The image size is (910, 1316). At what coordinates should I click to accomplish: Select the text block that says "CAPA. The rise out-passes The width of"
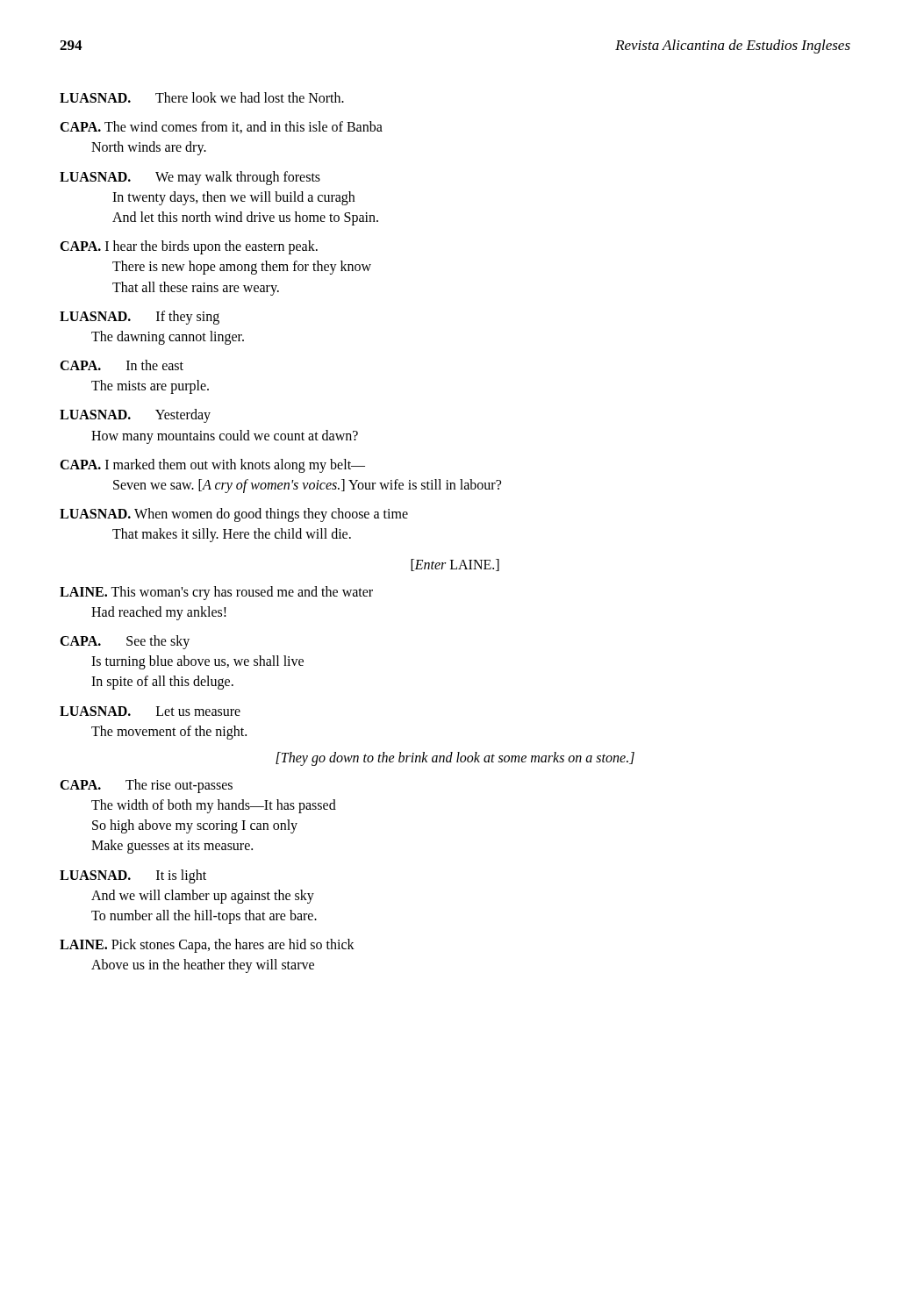point(146,786)
